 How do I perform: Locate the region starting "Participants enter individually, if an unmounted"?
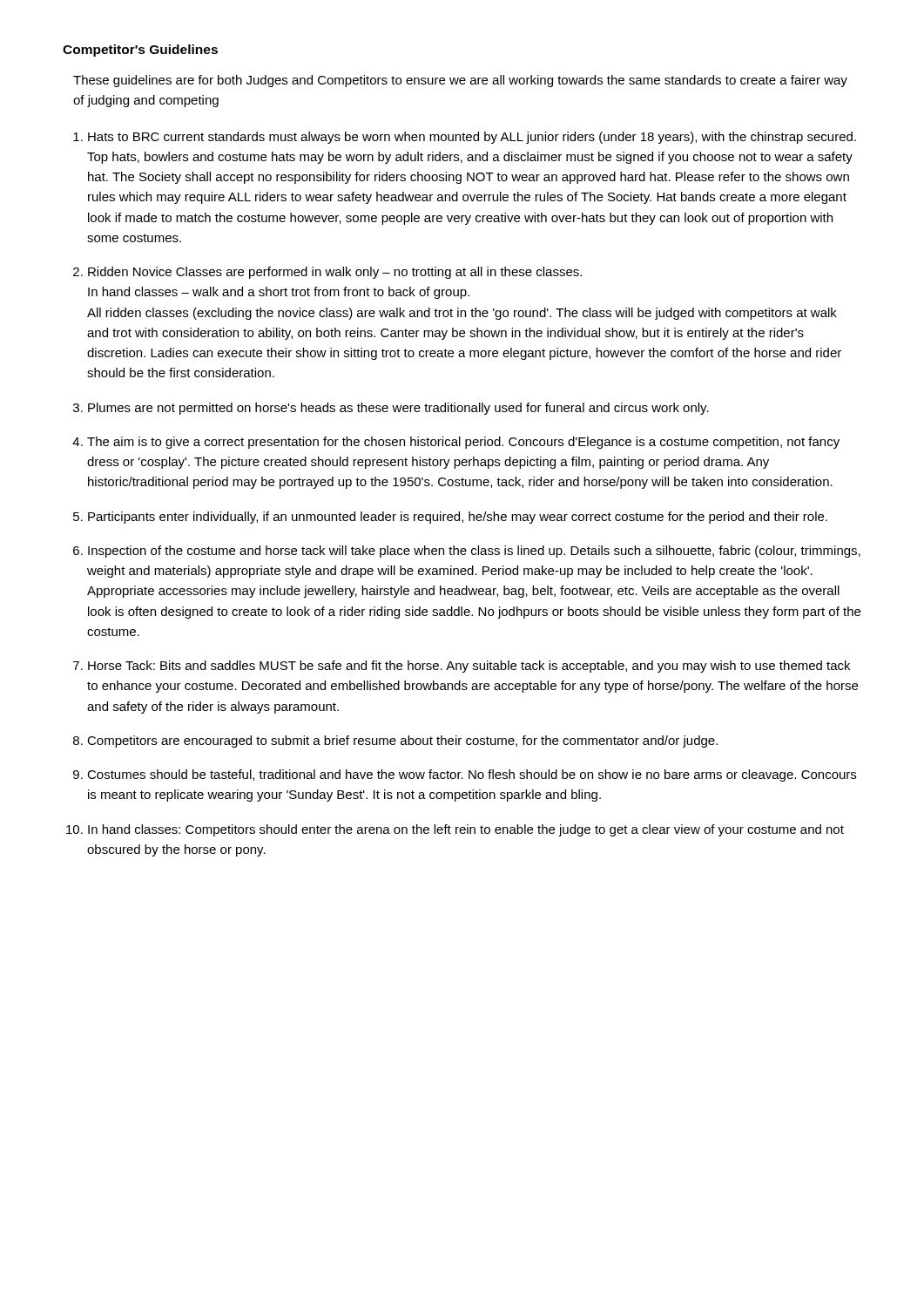click(x=458, y=516)
